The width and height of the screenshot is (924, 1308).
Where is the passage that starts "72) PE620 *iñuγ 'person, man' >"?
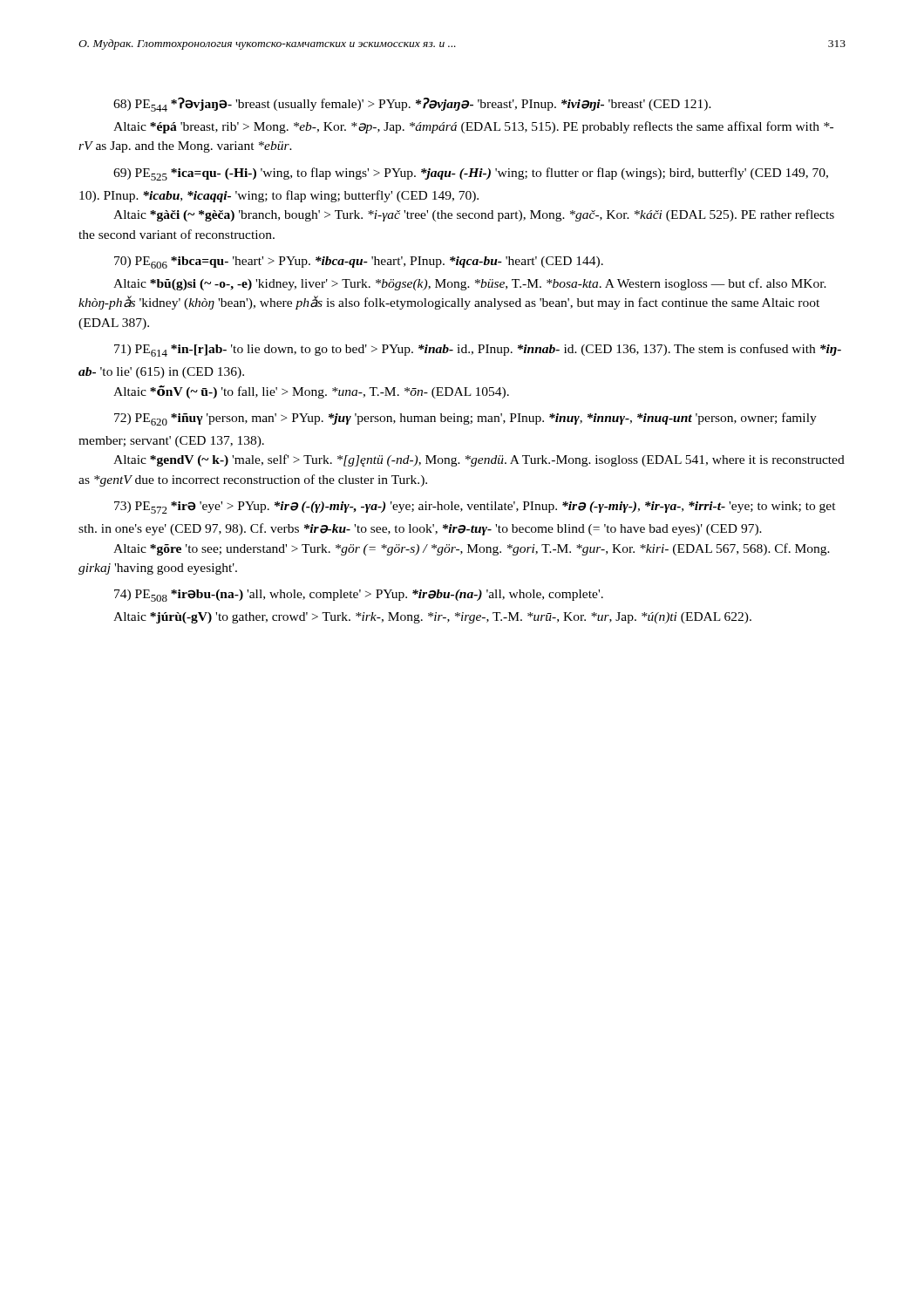click(462, 449)
